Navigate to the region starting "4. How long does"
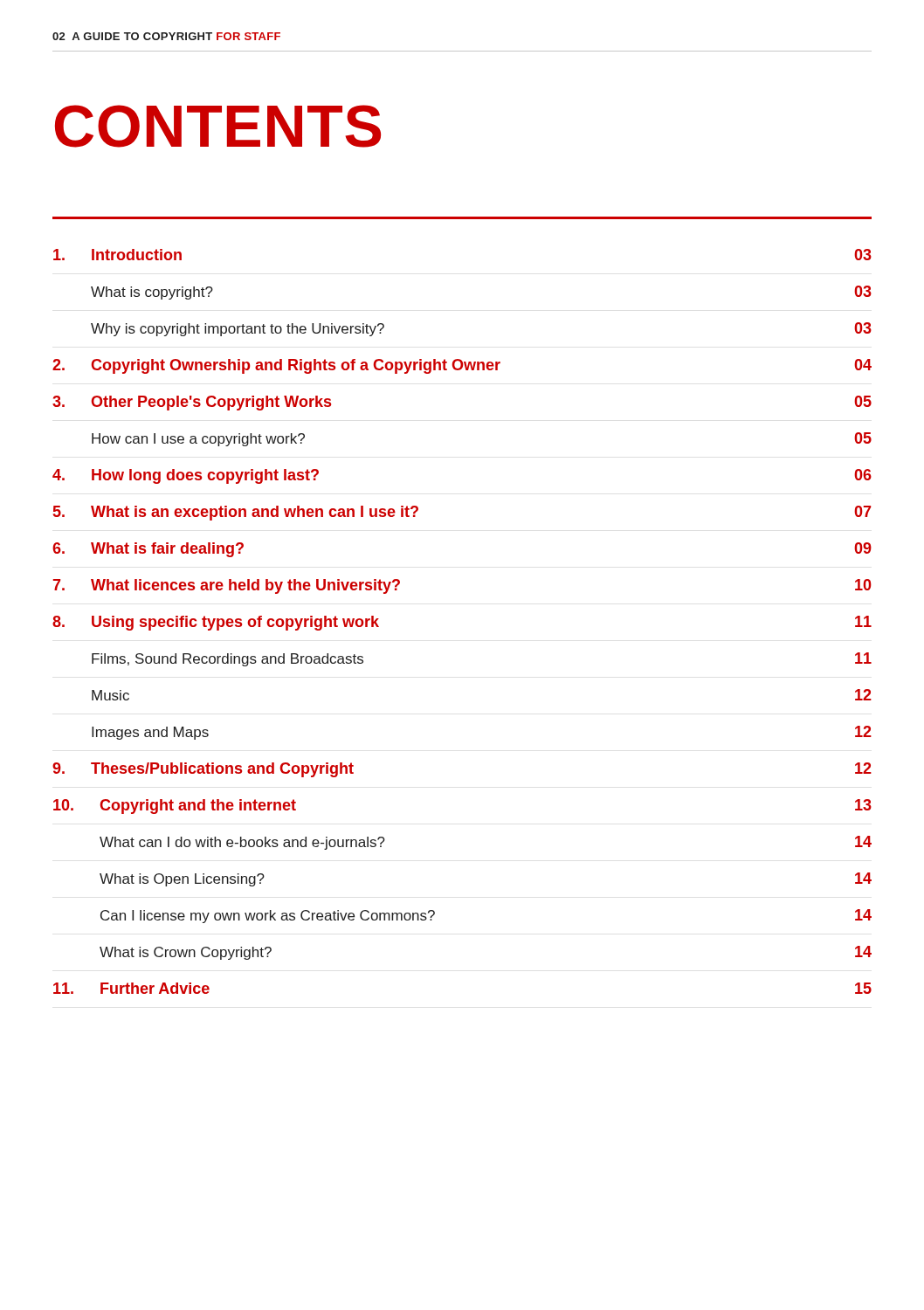The image size is (924, 1310). coord(210,476)
